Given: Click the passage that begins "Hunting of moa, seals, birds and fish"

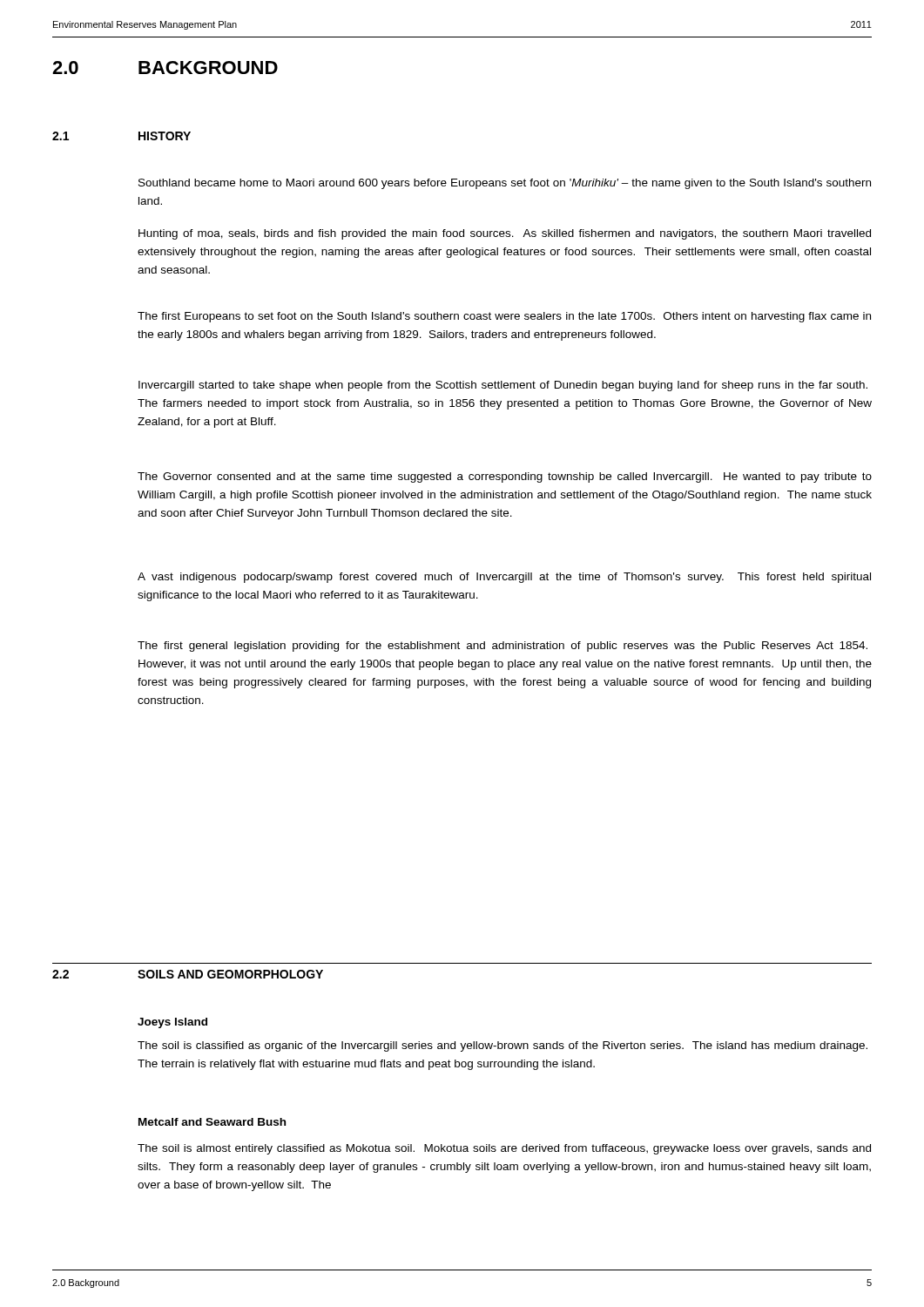Looking at the screenshot, I should 505,252.
